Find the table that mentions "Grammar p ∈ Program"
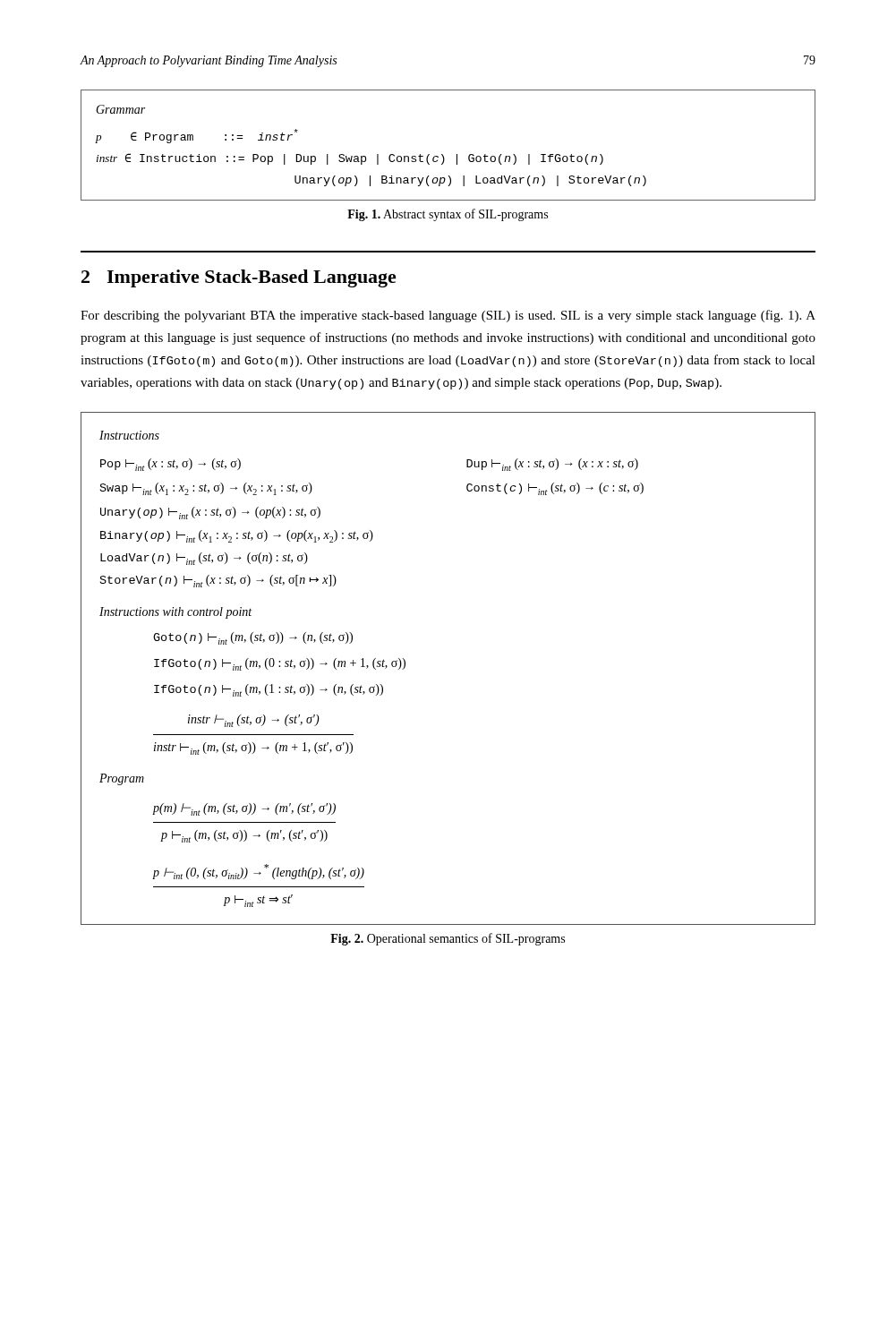896x1343 pixels. [x=448, y=145]
